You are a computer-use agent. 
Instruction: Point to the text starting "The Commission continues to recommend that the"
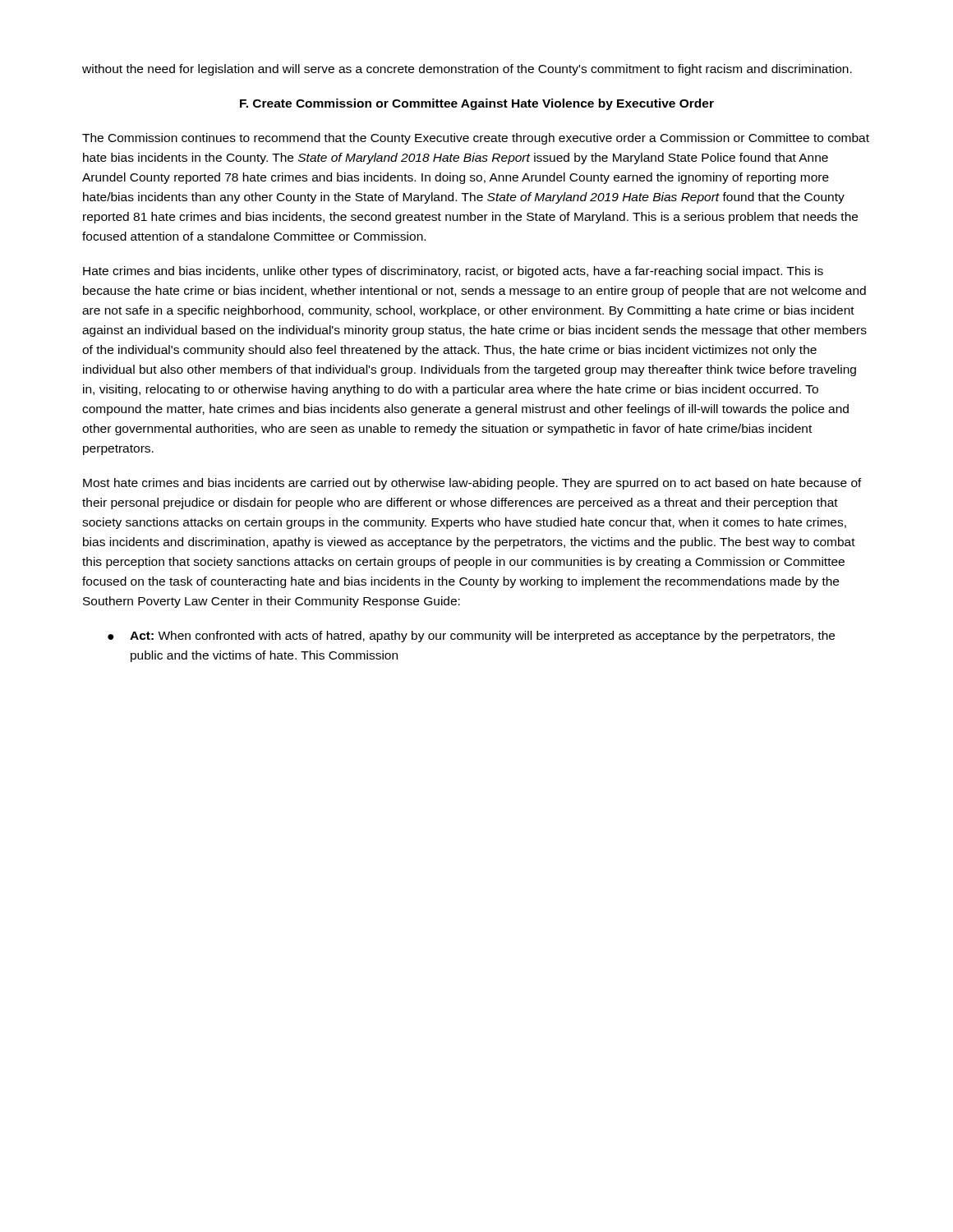[476, 187]
